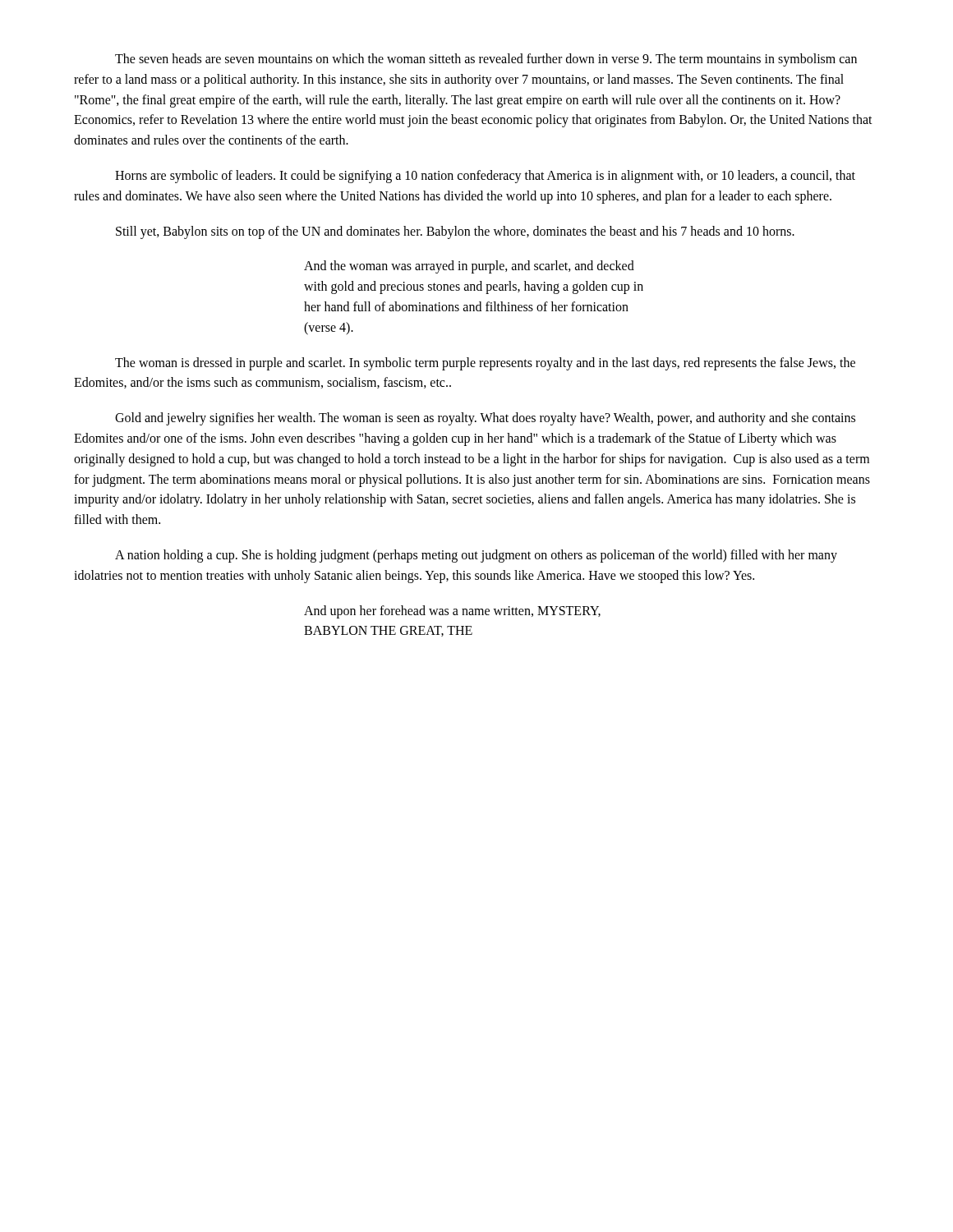The image size is (953, 1232).
Task: Click on the text block starting "Horns are symbolic of leaders. It could"
Action: point(465,186)
